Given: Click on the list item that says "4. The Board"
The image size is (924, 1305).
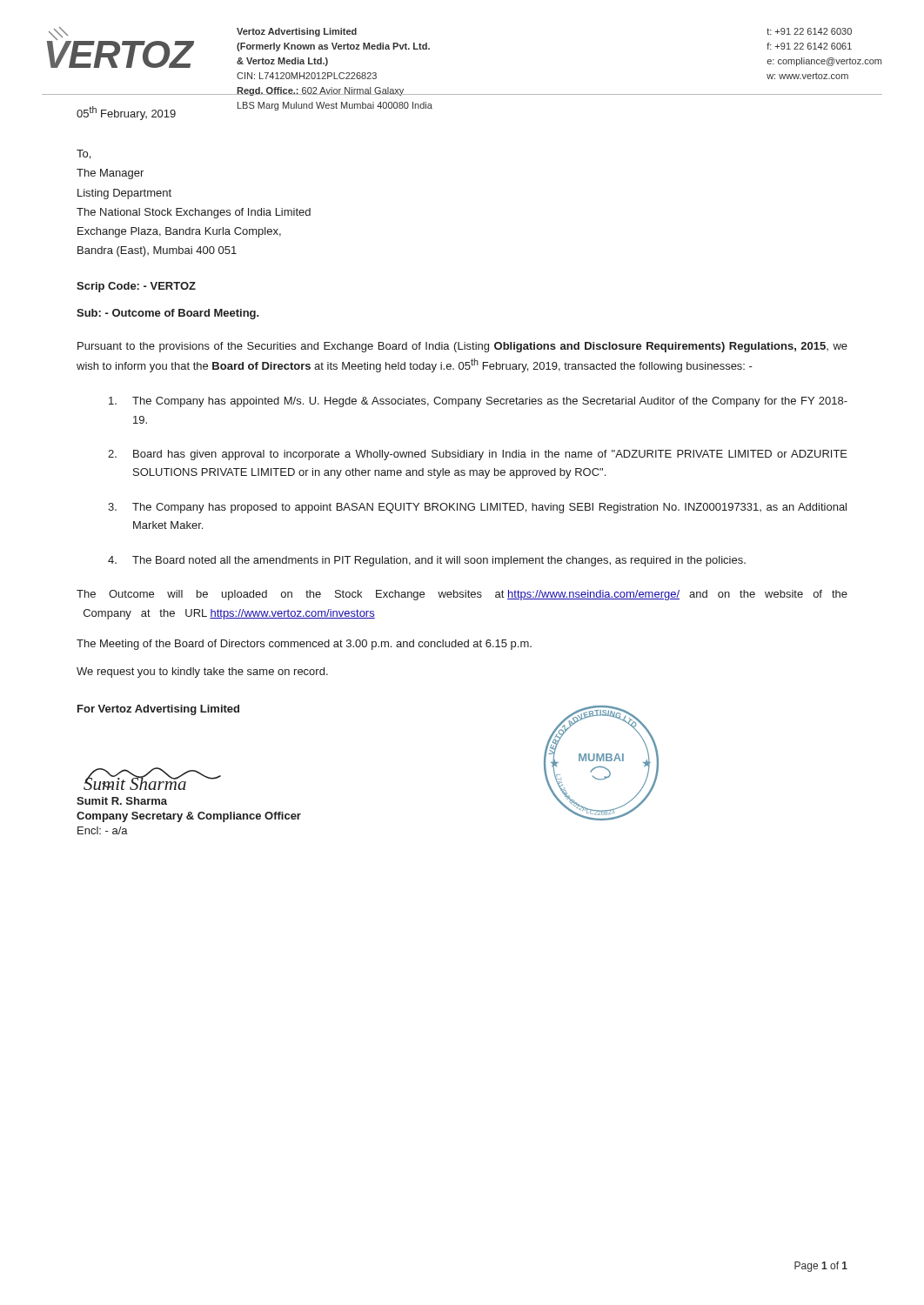Looking at the screenshot, I should coord(478,560).
